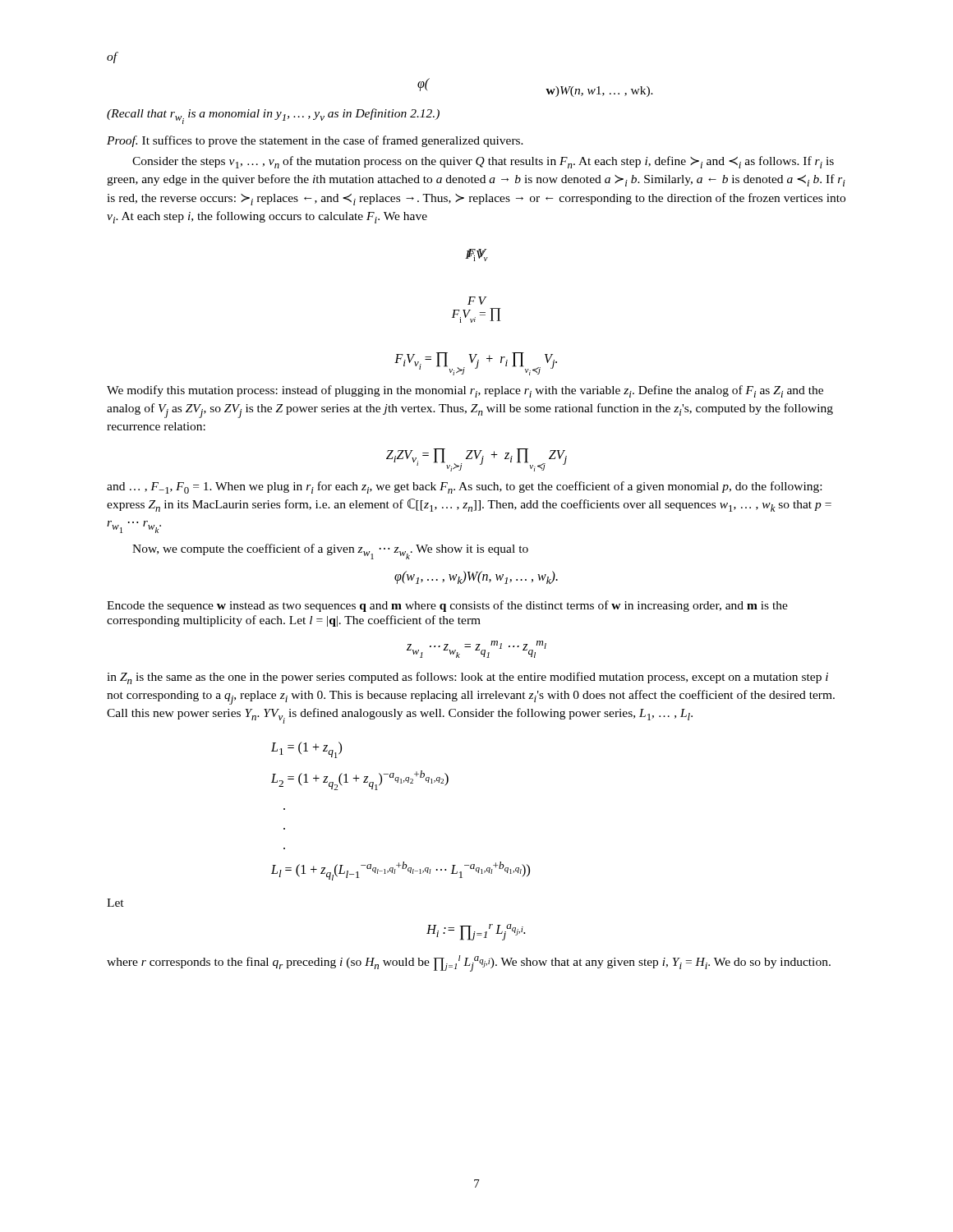This screenshot has width=953, height=1232.
Task: Find the element starting "φ(w)W(n, w1, … , wk)."
Action: (424, 87)
